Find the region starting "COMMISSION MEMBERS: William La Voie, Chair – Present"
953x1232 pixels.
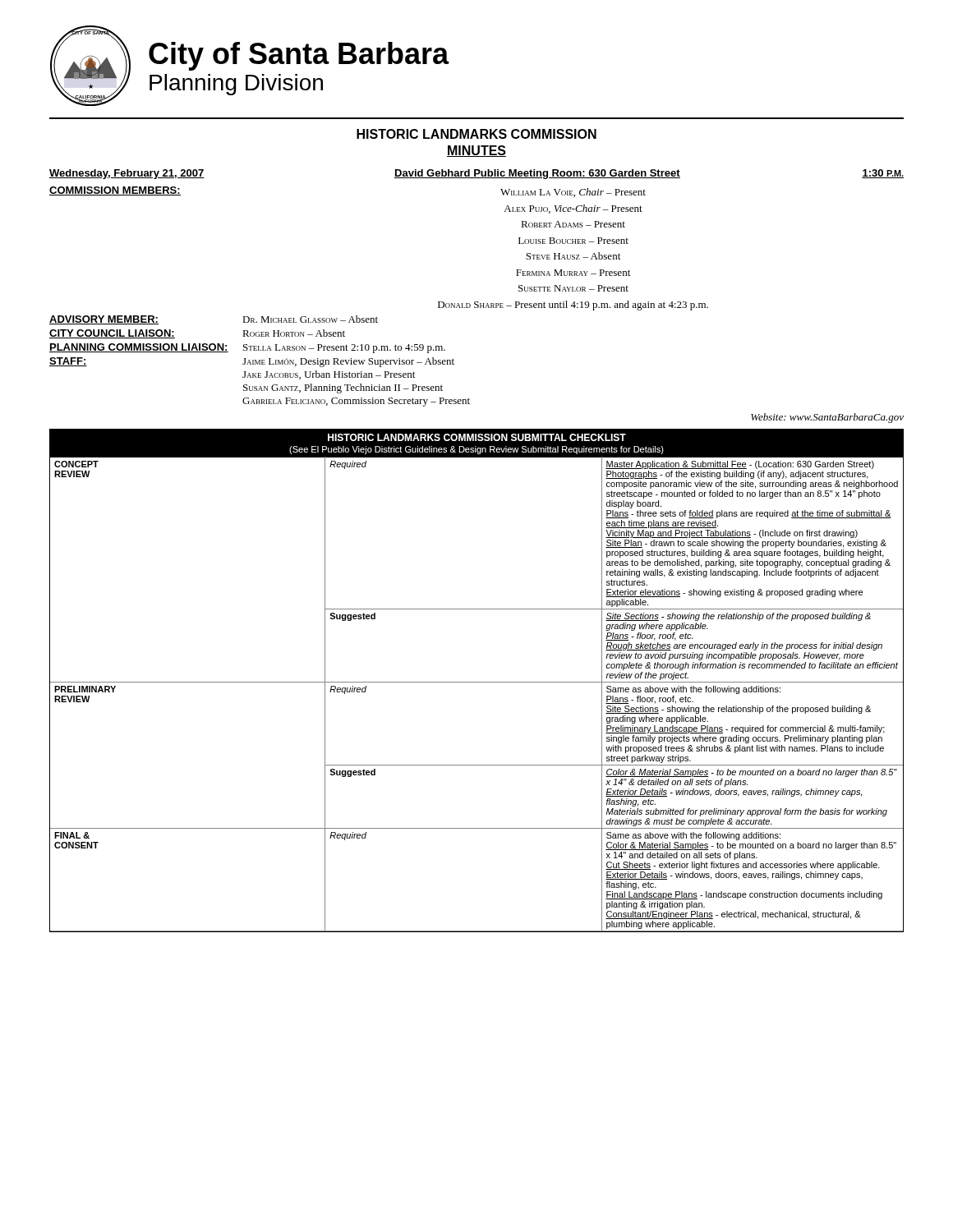click(x=115, y=192)
